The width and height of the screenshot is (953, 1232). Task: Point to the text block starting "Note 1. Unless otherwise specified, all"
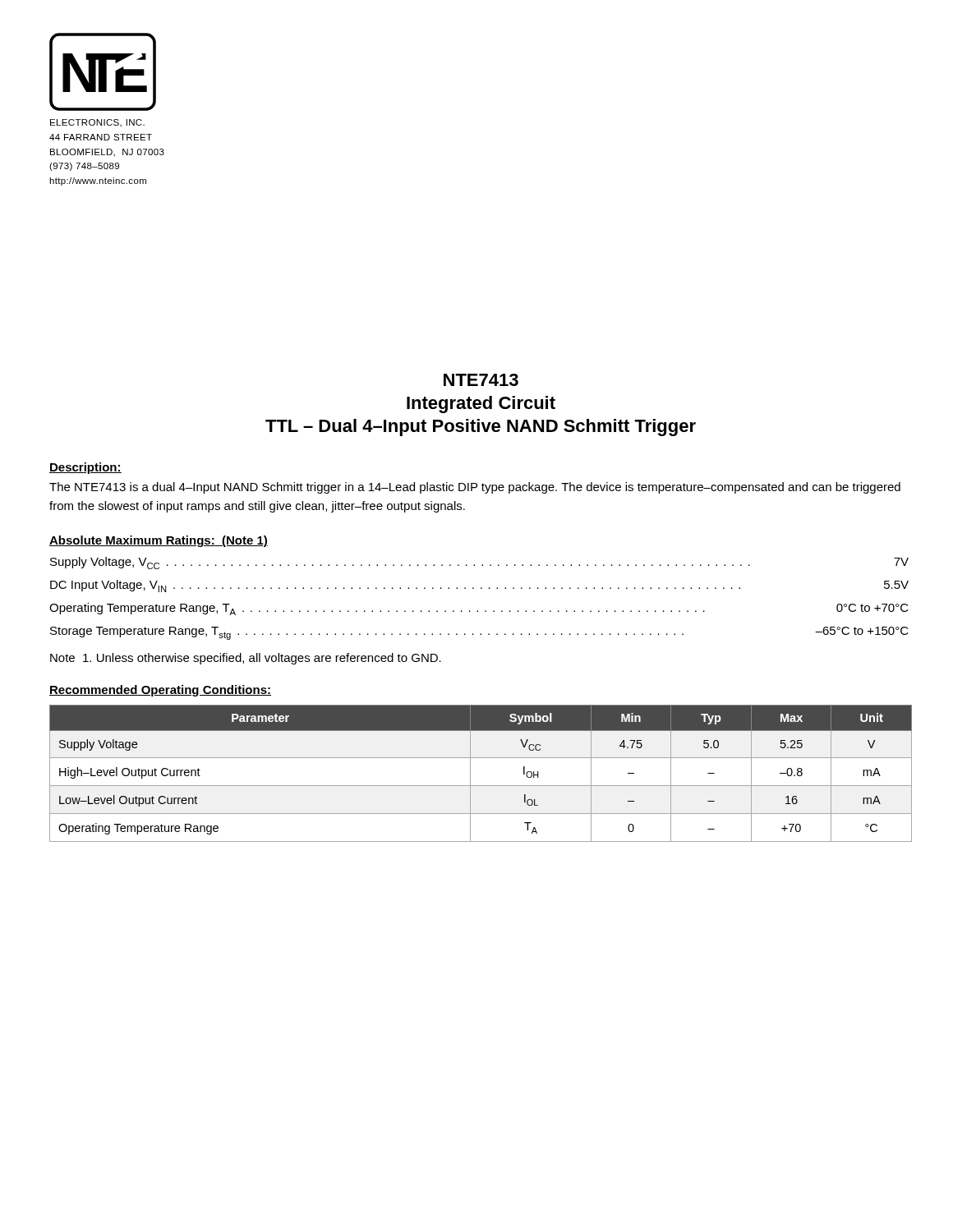(246, 657)
